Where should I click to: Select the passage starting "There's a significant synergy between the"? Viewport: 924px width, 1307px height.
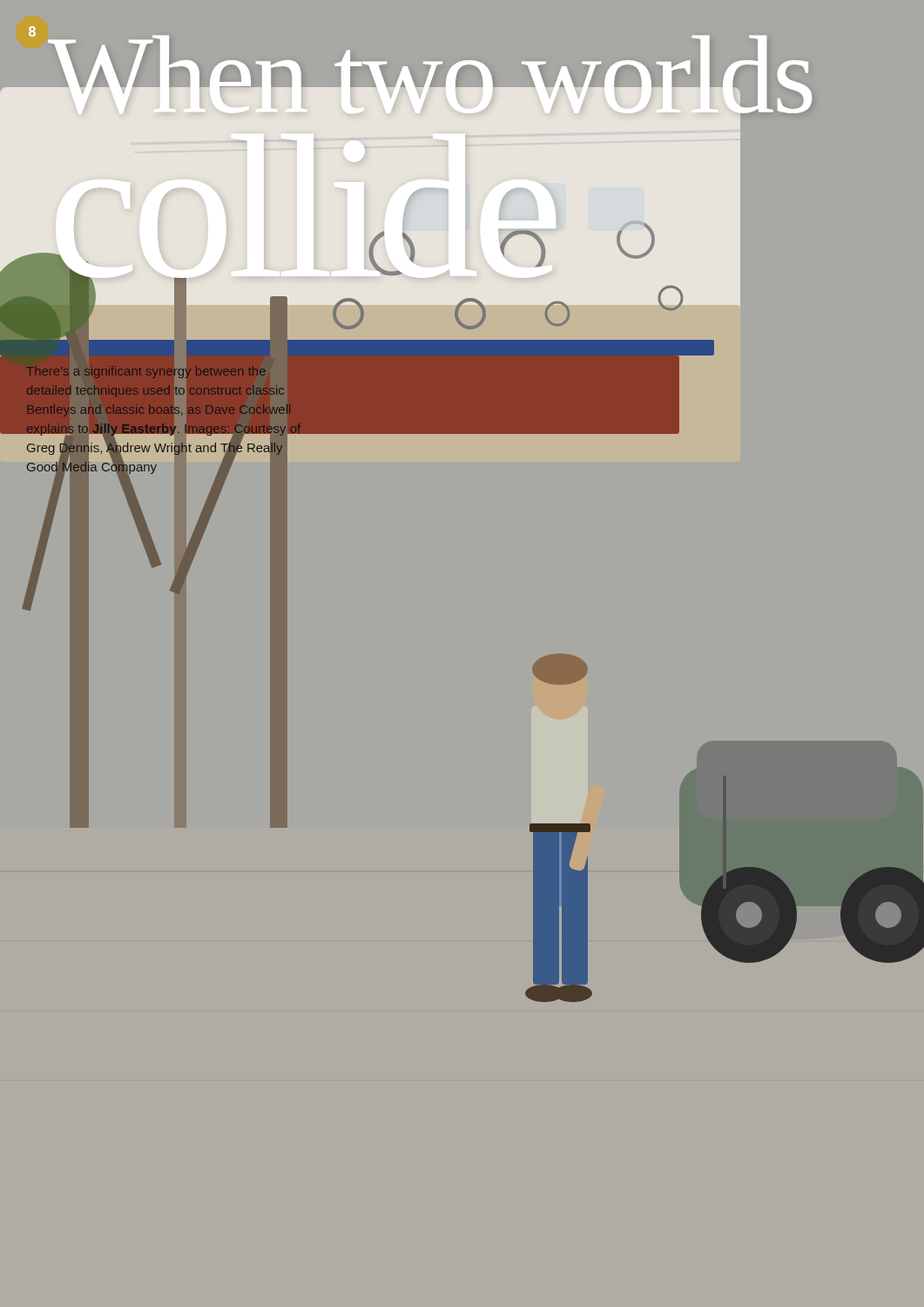(x=163, y=419)
